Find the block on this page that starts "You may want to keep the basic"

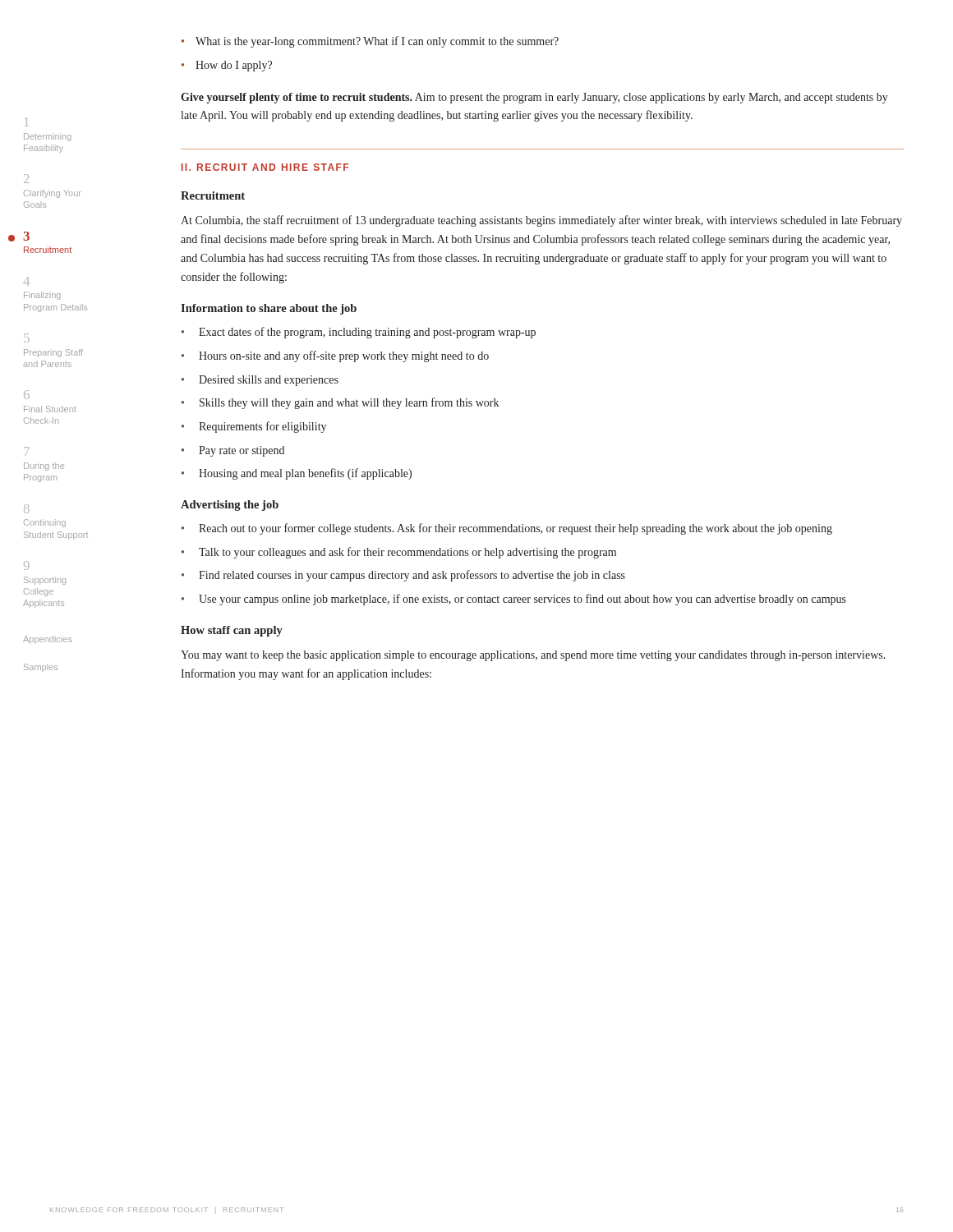[x=533, y=664]
